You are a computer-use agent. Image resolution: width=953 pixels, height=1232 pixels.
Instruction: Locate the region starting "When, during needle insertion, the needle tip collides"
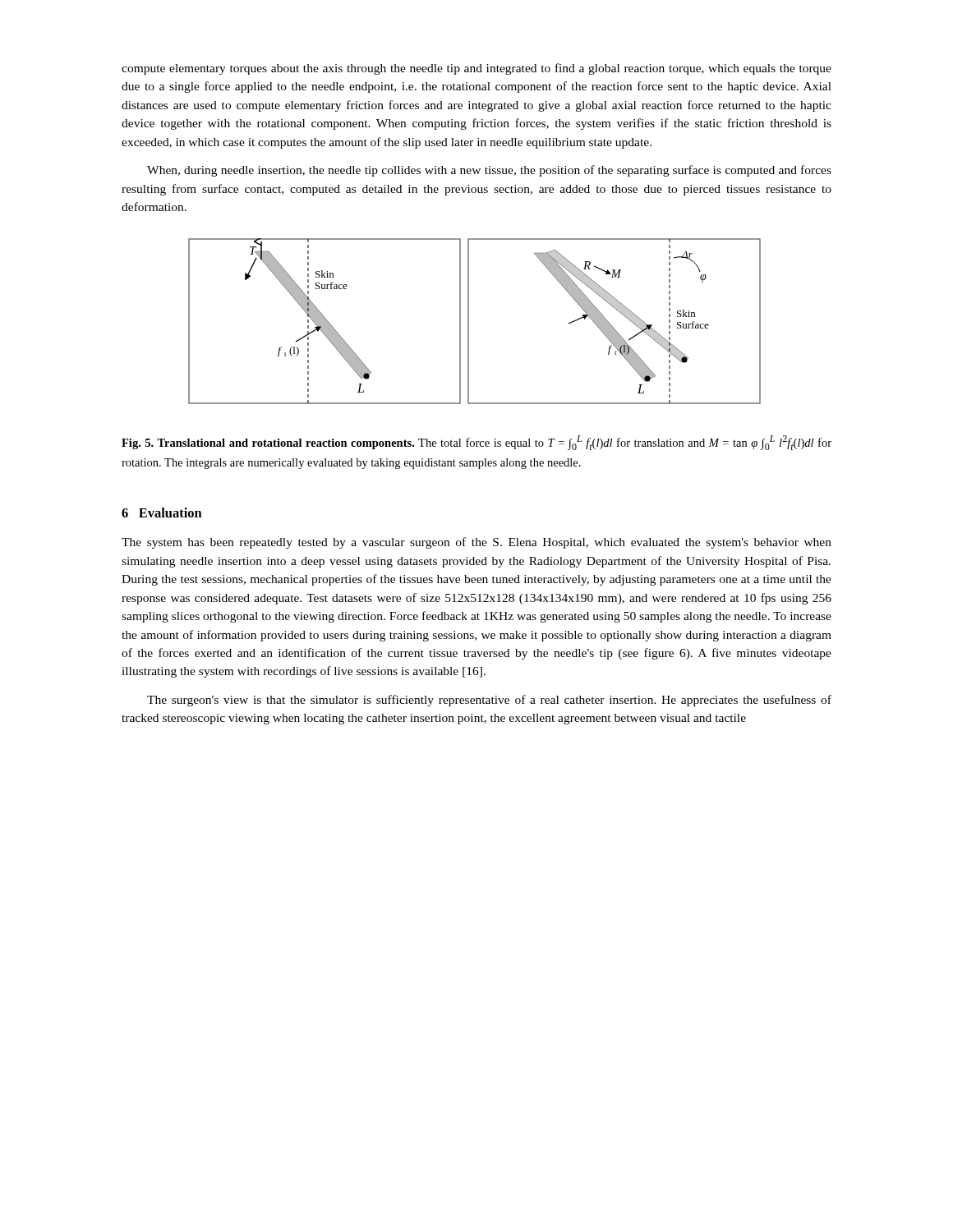(x=476, y=188)
